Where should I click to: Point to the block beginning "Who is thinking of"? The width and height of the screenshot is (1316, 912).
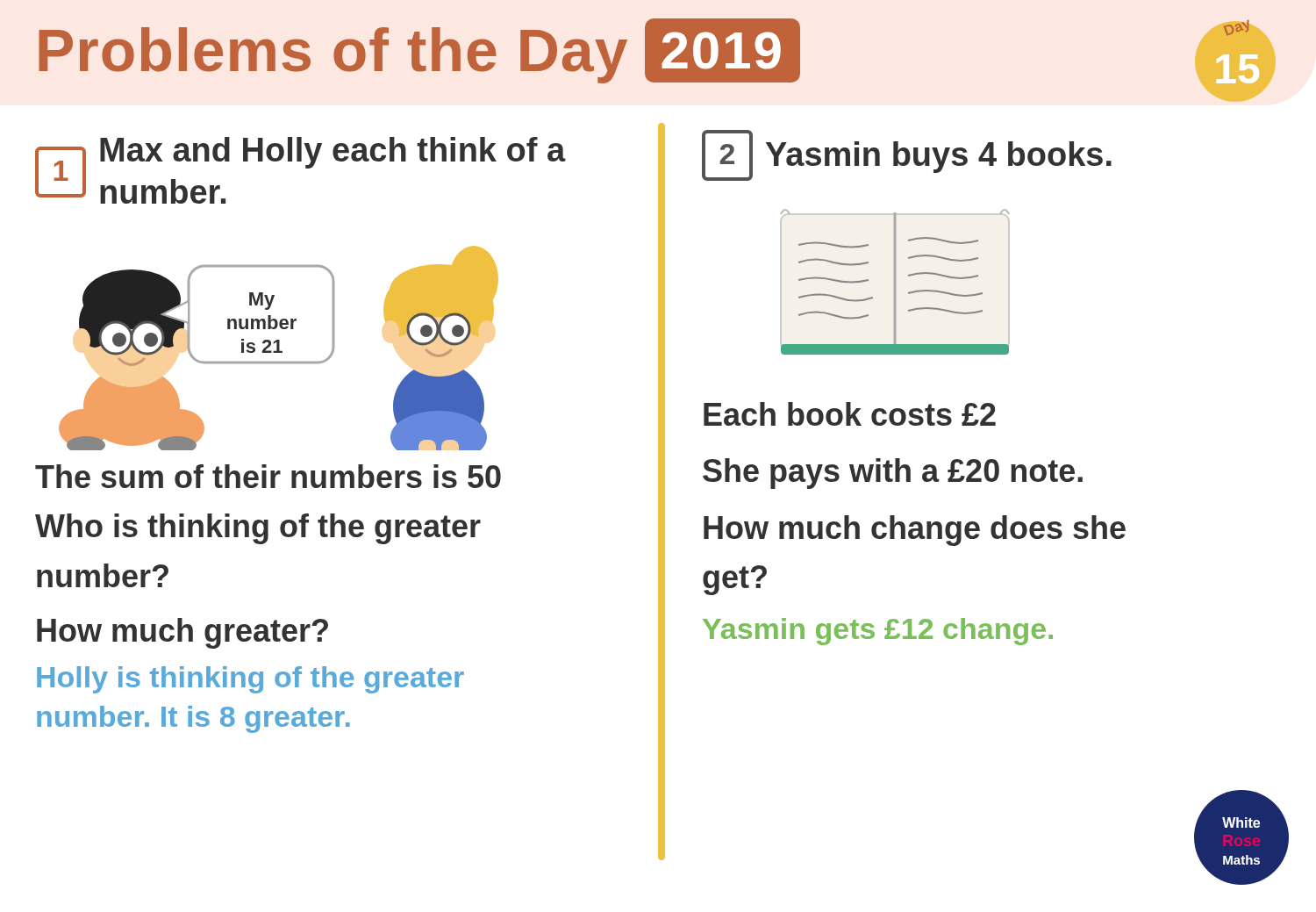click(258, 527)
